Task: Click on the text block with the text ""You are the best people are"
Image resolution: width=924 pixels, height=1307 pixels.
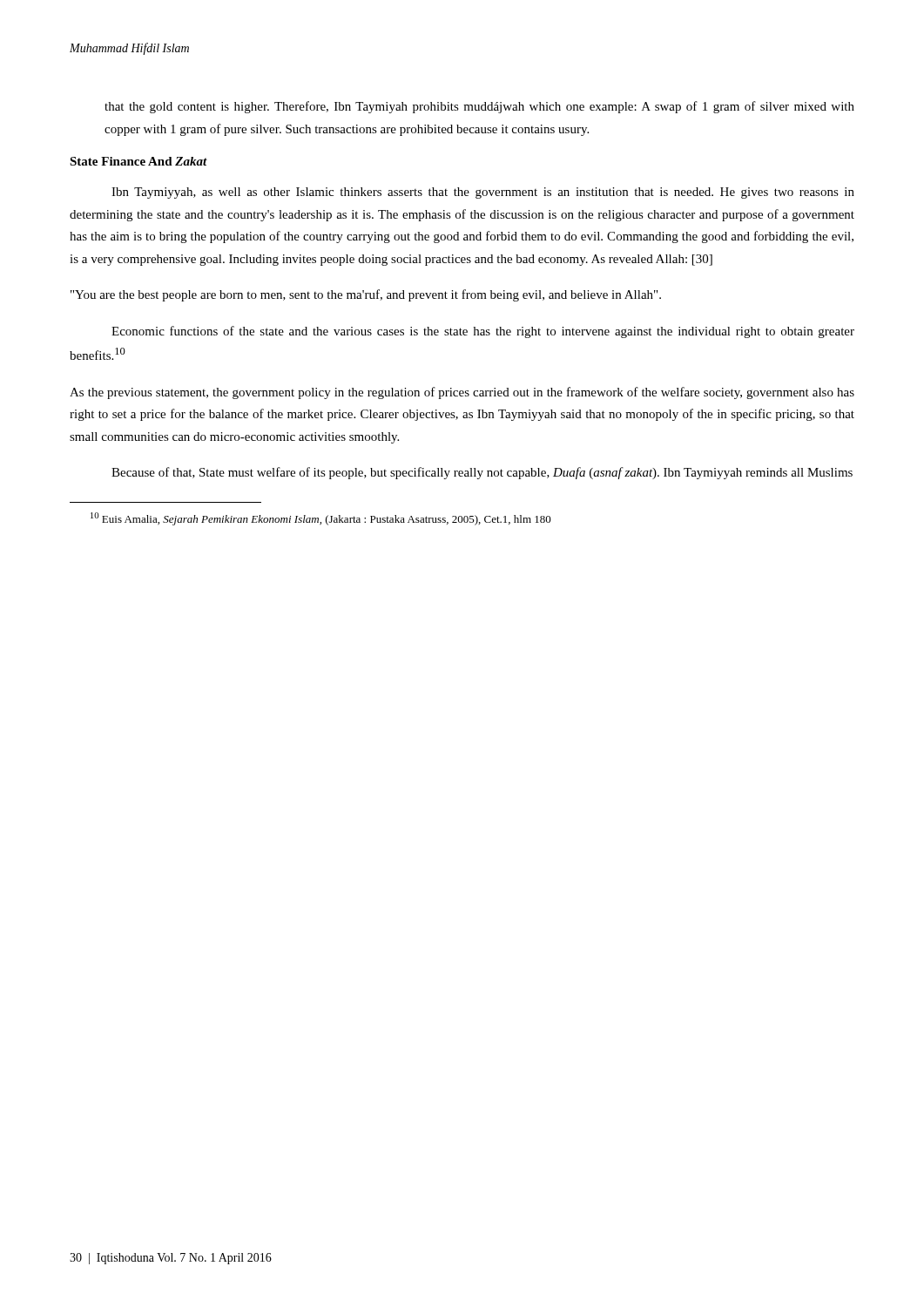Action: coord(366,295)
